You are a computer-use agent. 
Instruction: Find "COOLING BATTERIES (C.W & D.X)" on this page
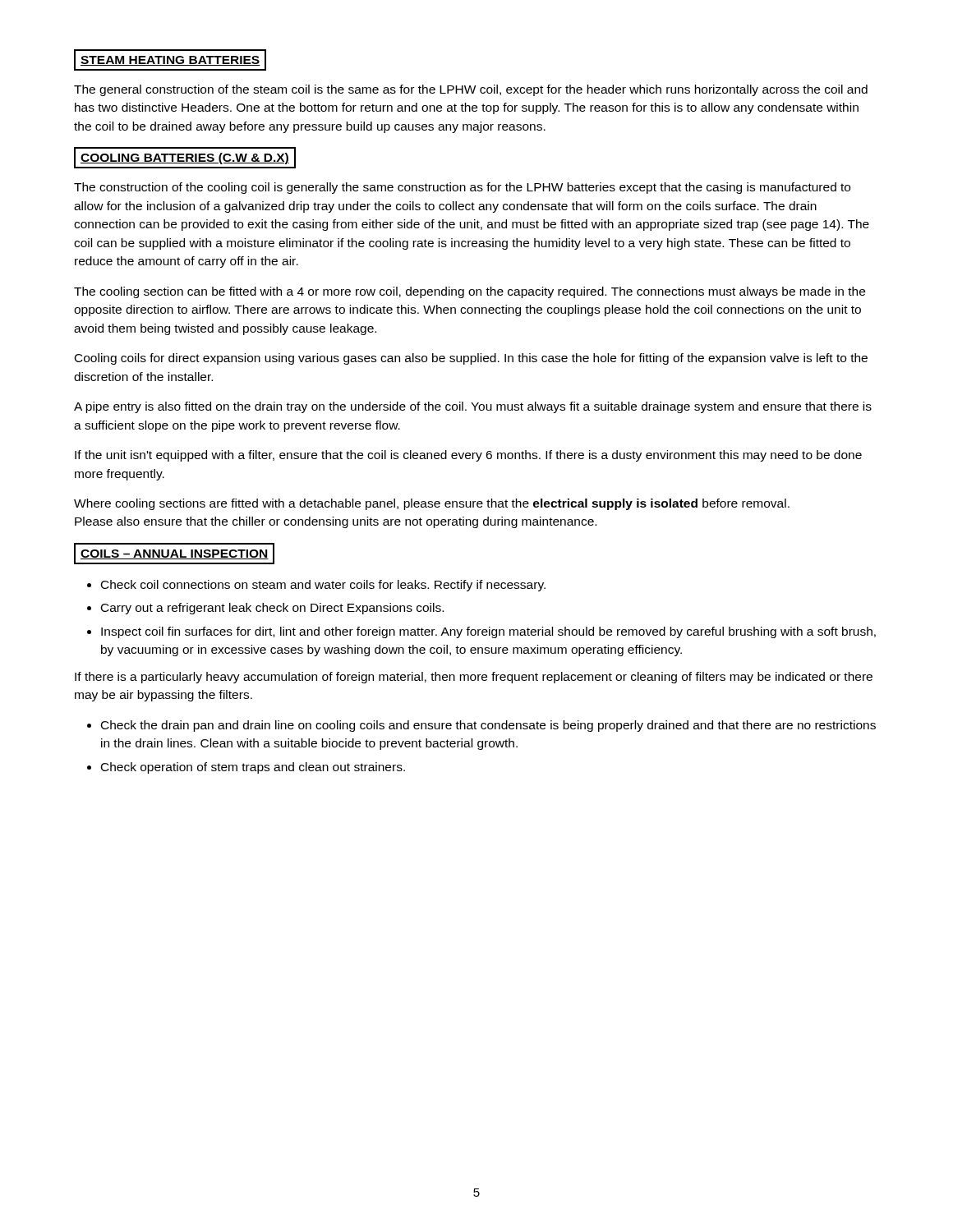(185, 158)
